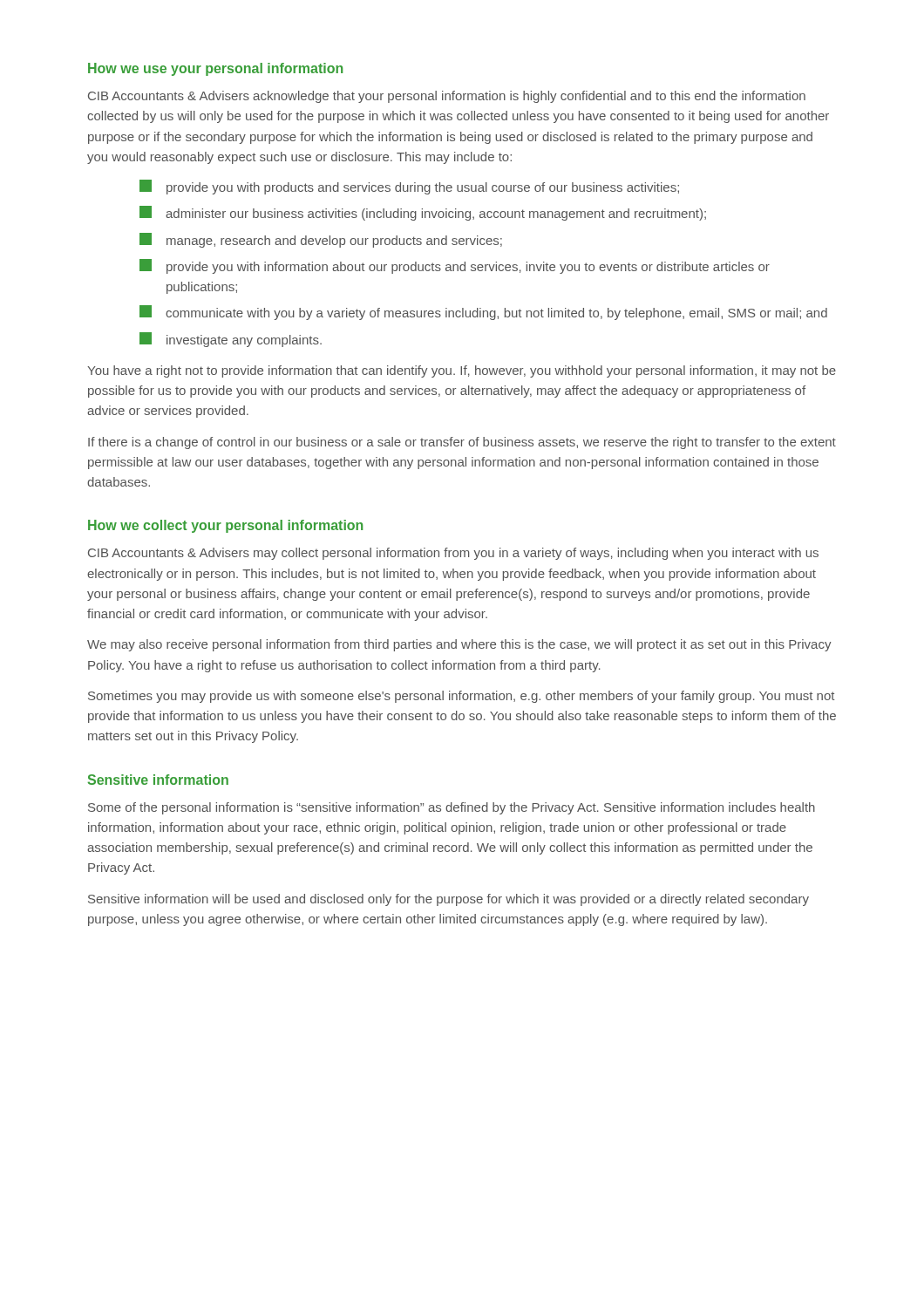Find the text starting "investigate any complaints."
Screen dimensions: 1308x924
pos(231,340)
